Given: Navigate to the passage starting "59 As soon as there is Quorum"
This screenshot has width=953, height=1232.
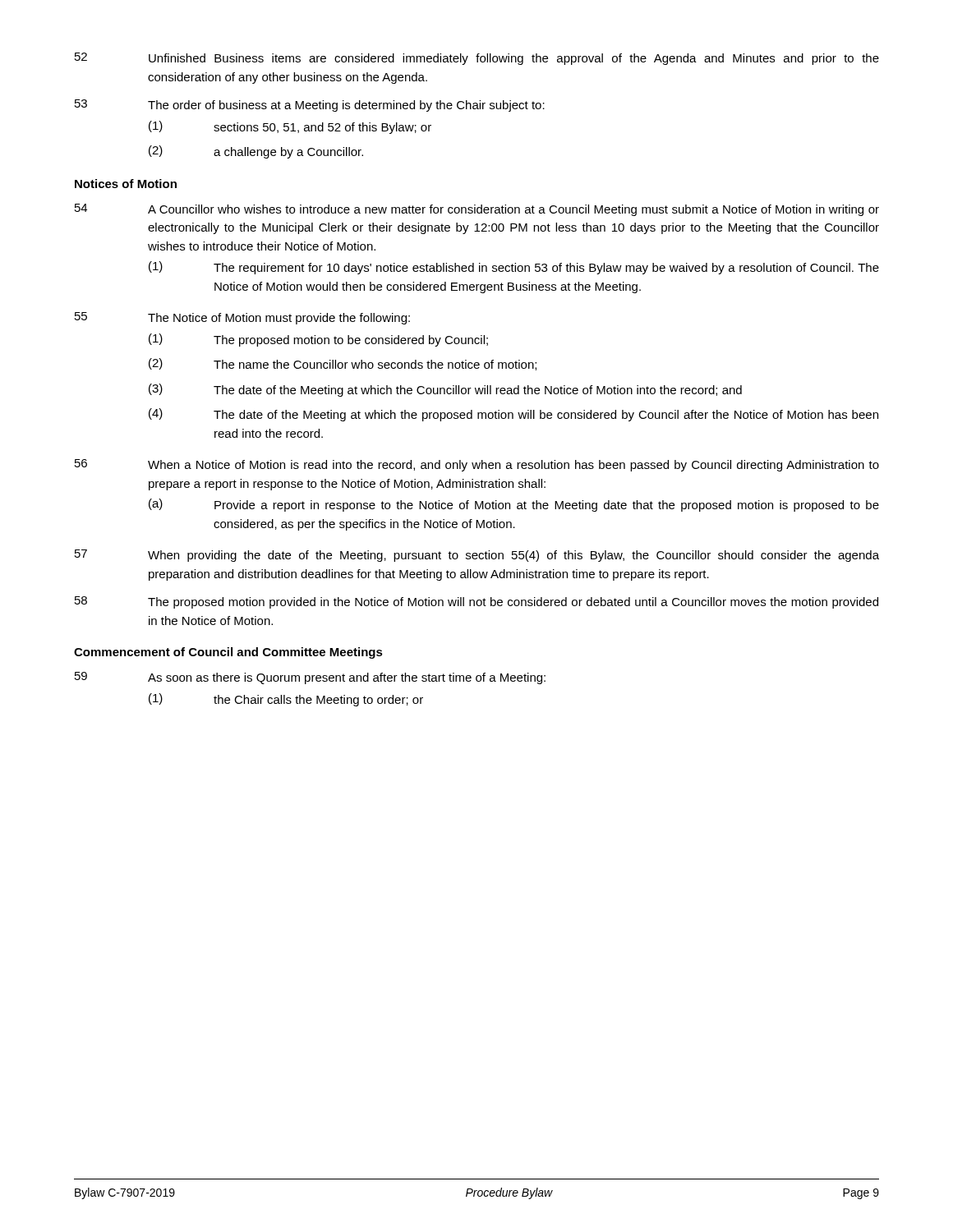Looking at the screenshot, I should [x=476, y=678].
